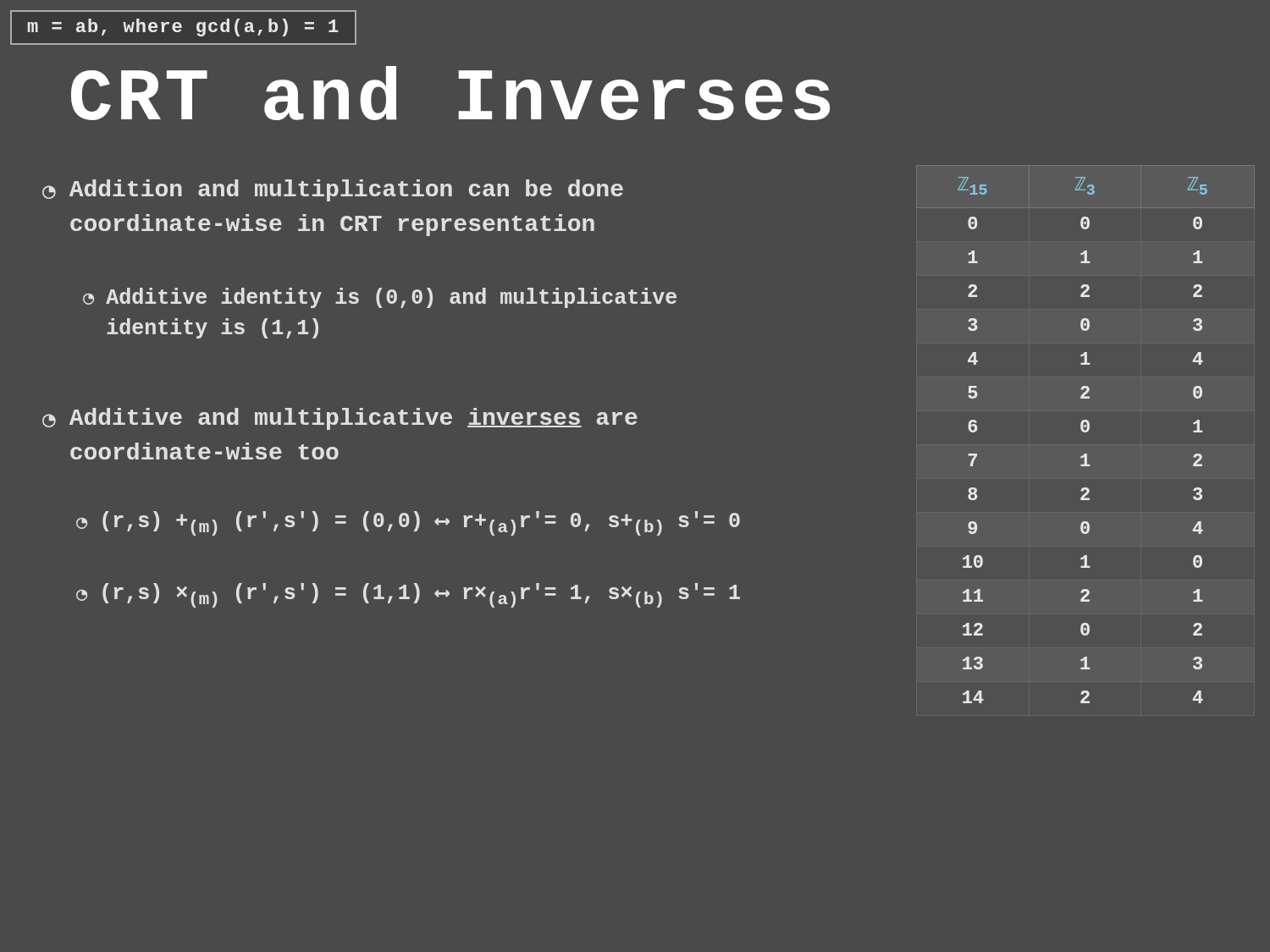Select the title that says "m = ab, where gcd(a,b) = 1"
1270x952 pixels.
pos(183,28)
